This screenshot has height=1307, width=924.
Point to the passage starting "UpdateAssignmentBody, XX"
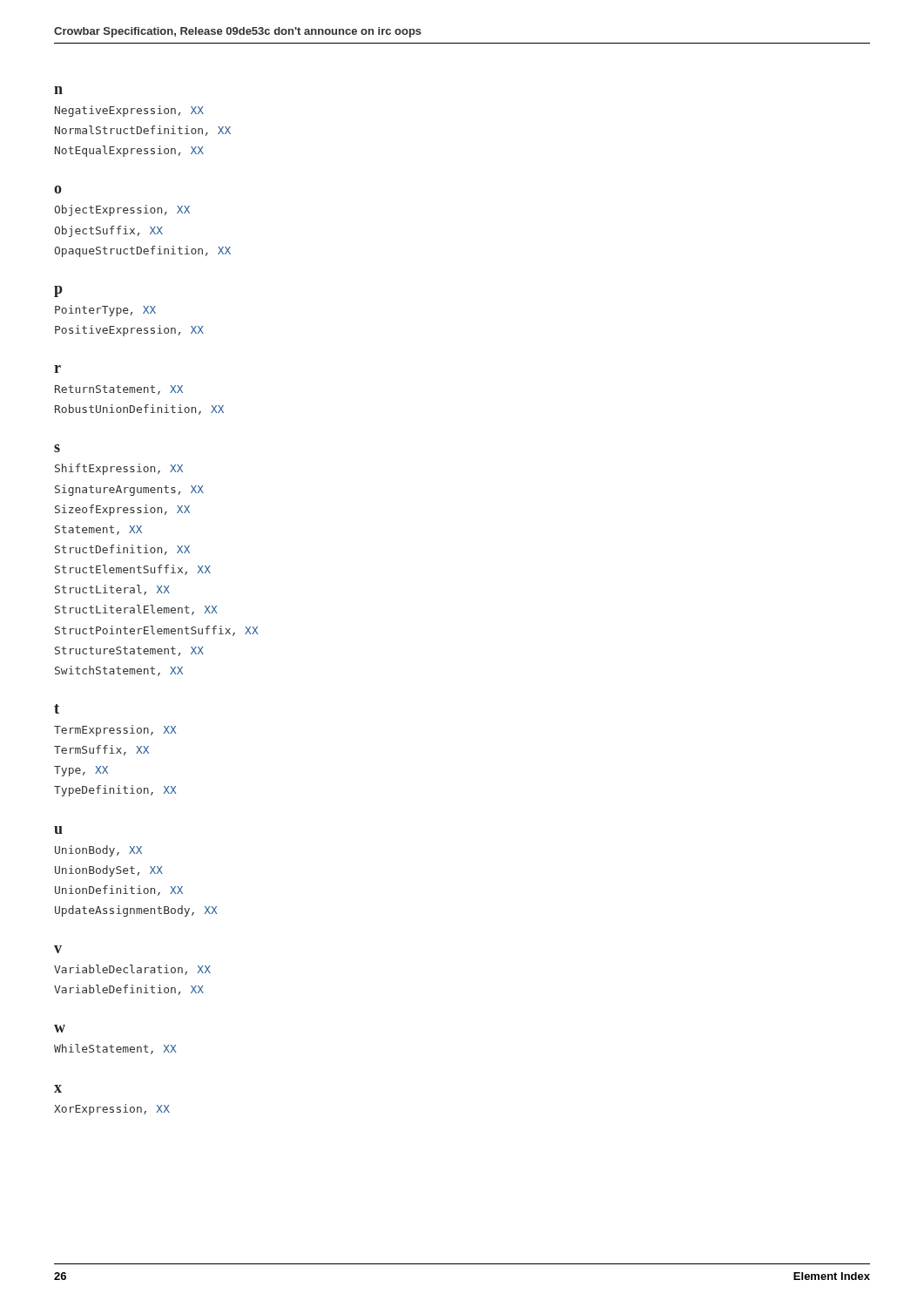pos(136,911)
